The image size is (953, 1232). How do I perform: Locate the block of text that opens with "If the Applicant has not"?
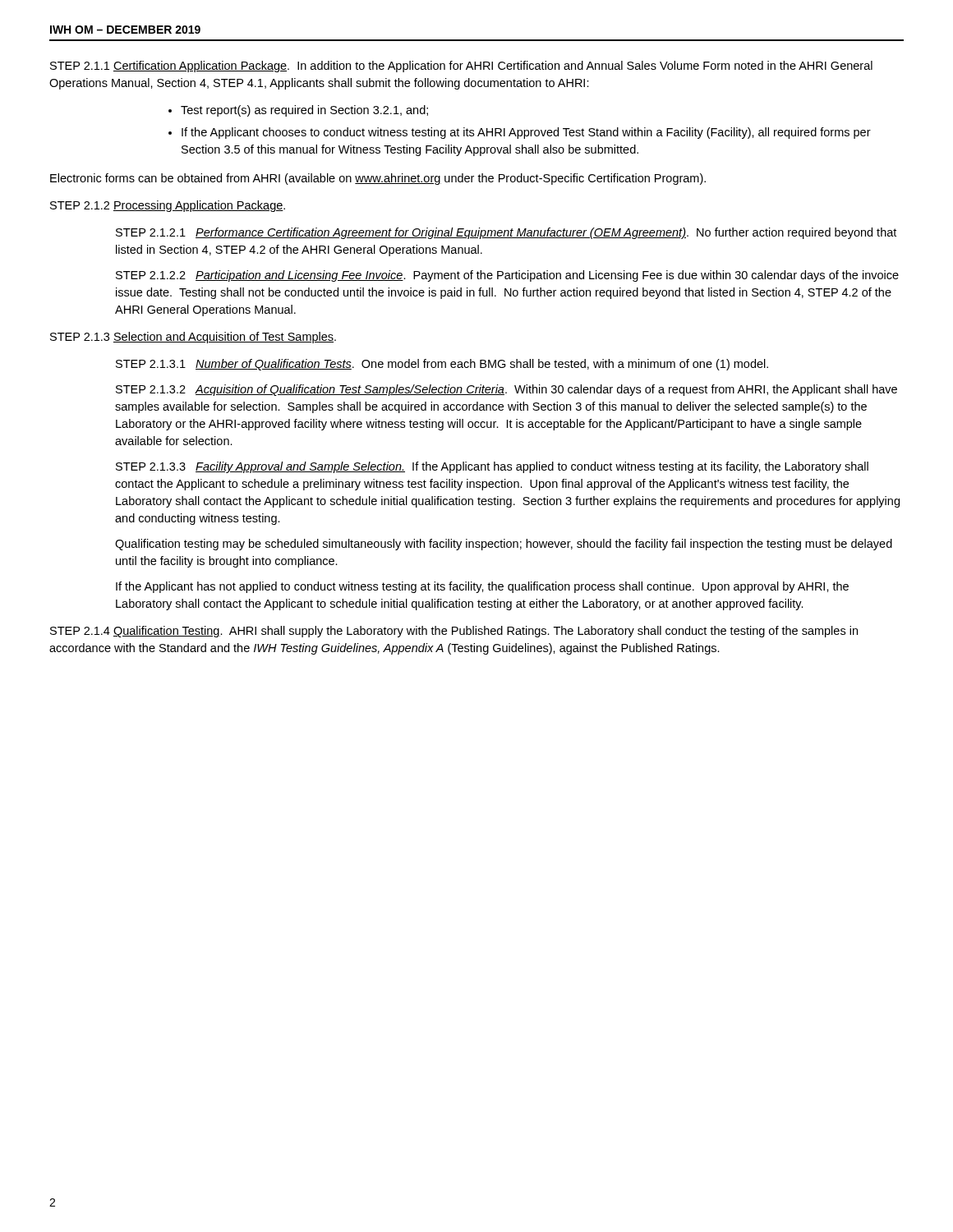pos(509,596)
